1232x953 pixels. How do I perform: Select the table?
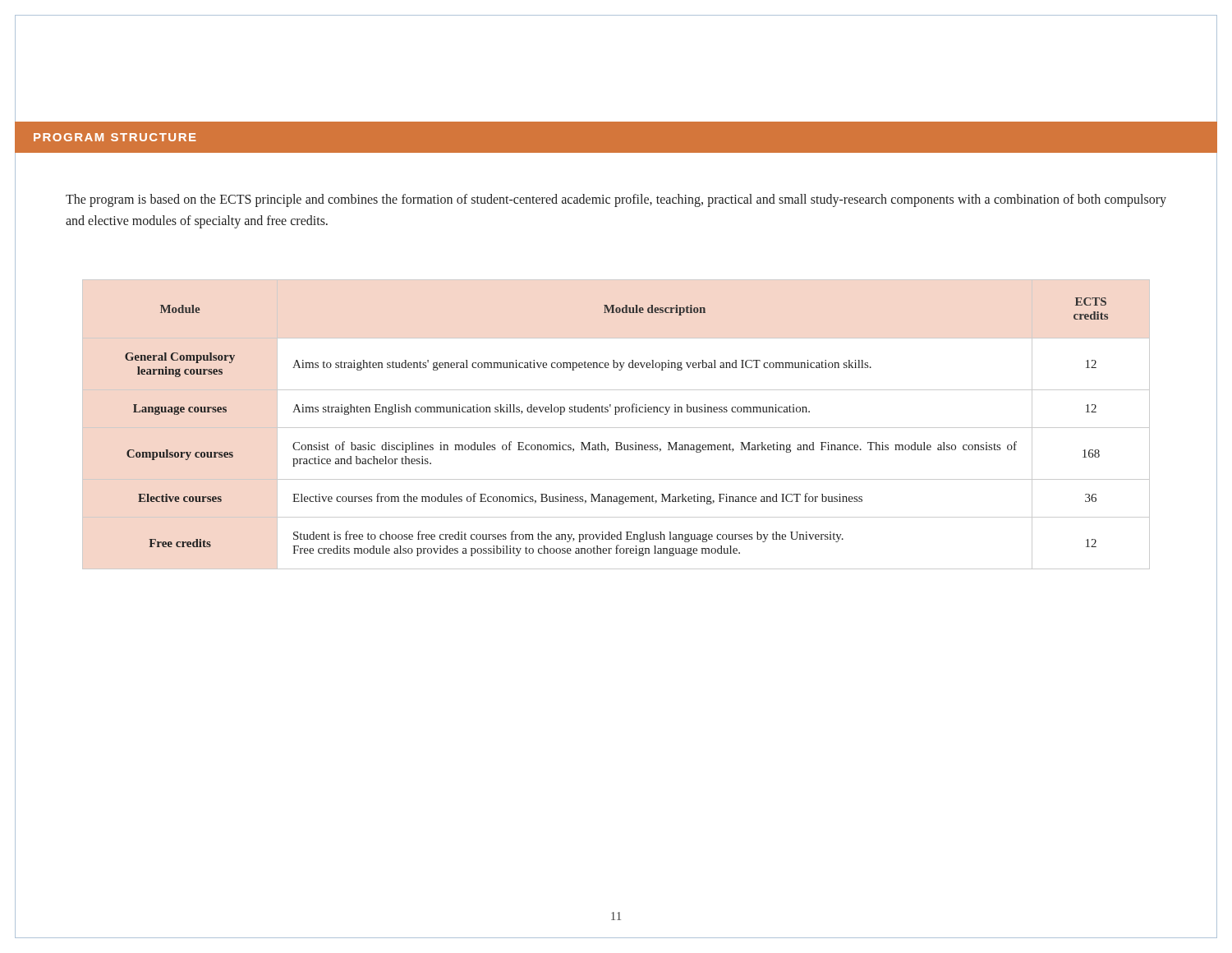616,424
